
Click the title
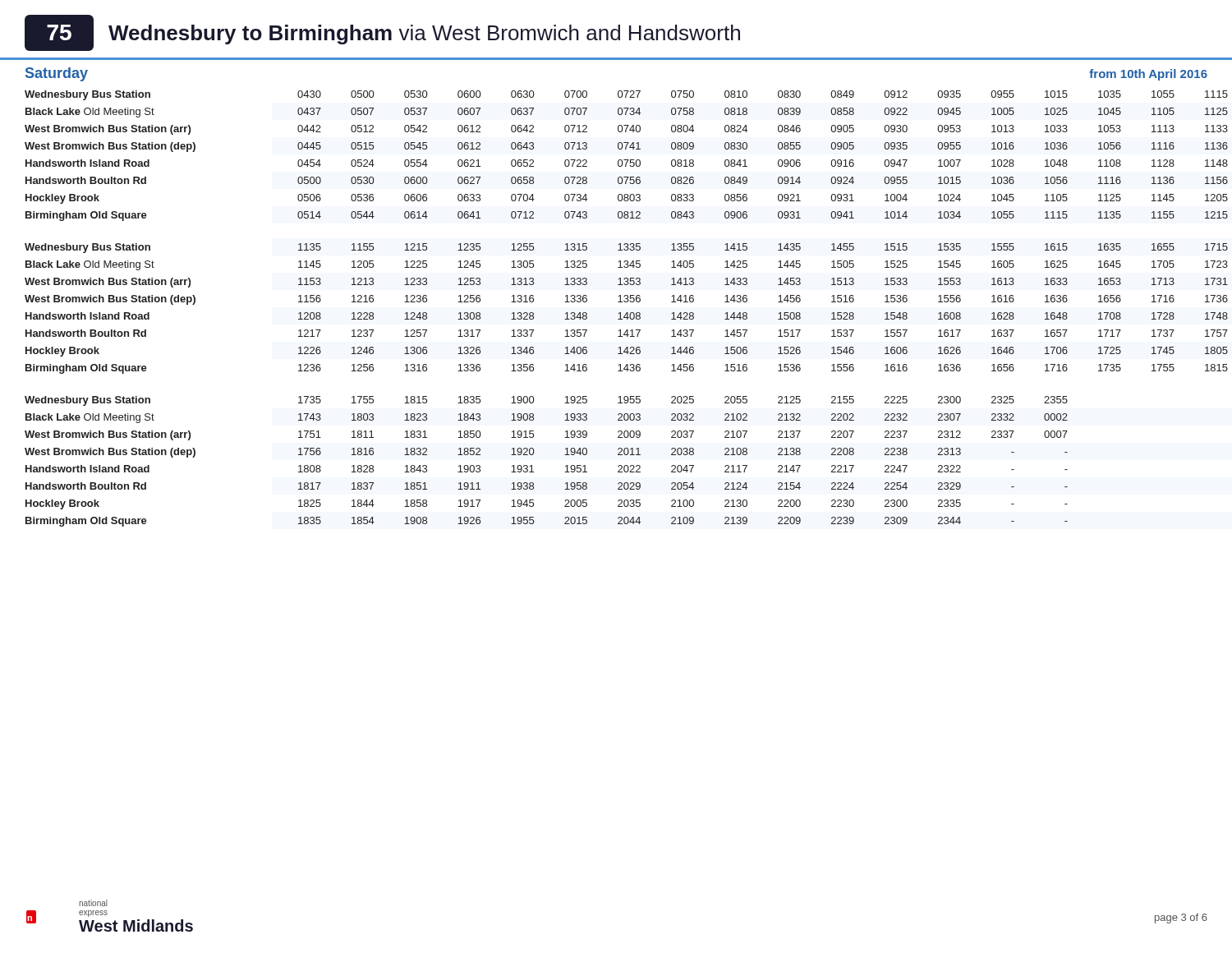coord(383,33)
